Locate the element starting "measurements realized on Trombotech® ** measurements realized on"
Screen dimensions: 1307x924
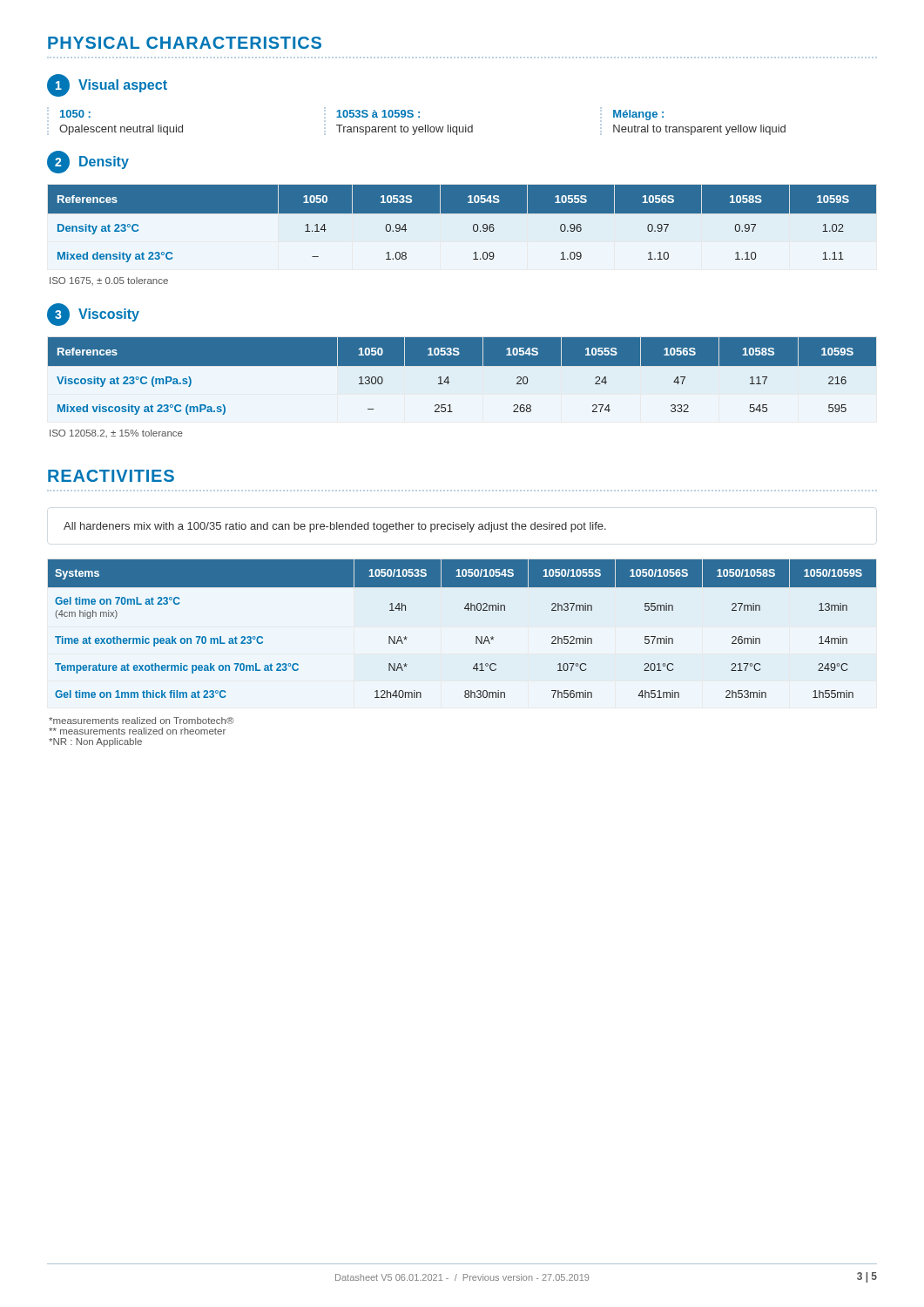[141, 721]
